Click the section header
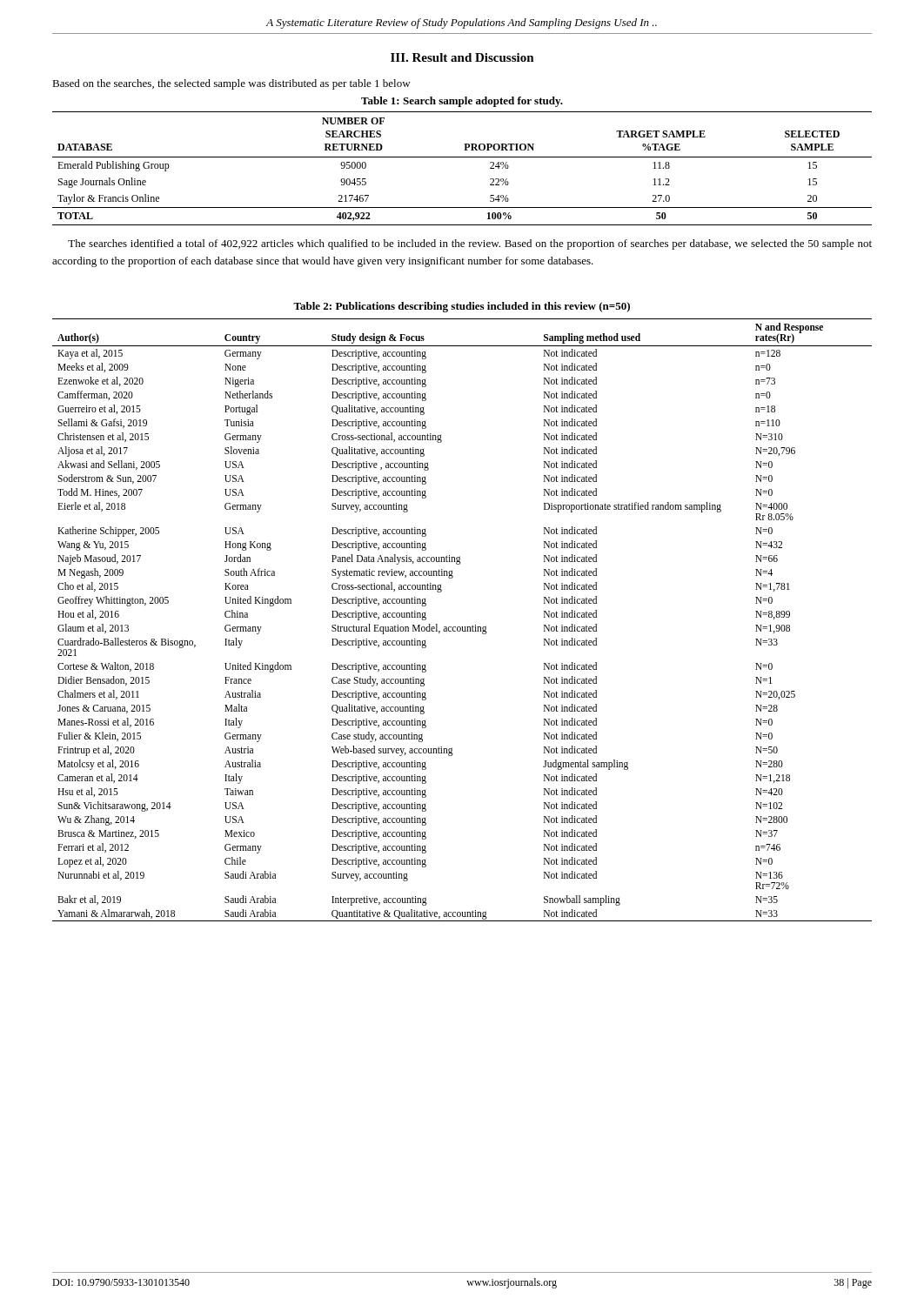This screenshot has width=924, height=1305. [462, 57]
